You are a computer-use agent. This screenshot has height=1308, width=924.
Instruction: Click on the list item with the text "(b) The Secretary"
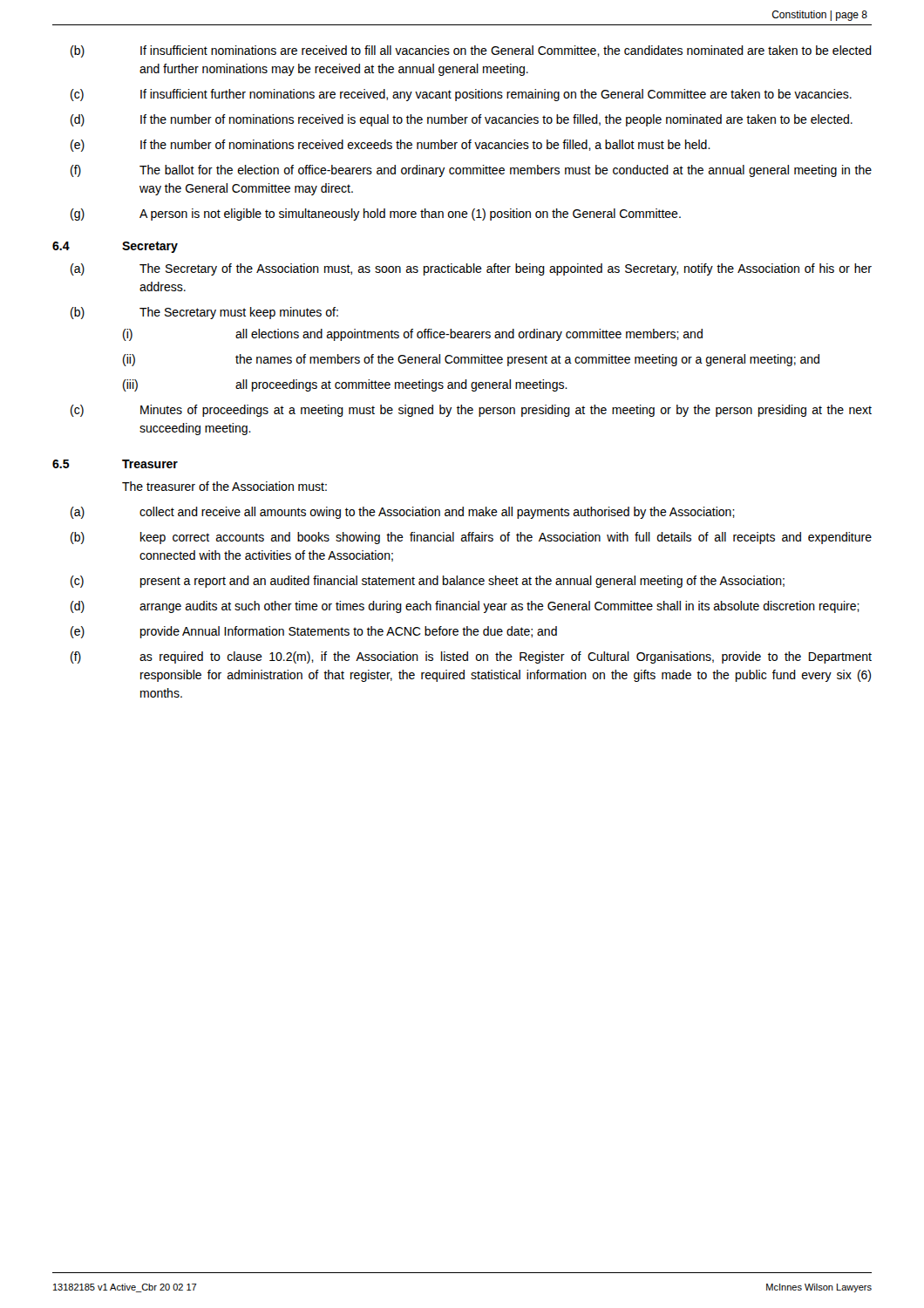tap(204, 313)
